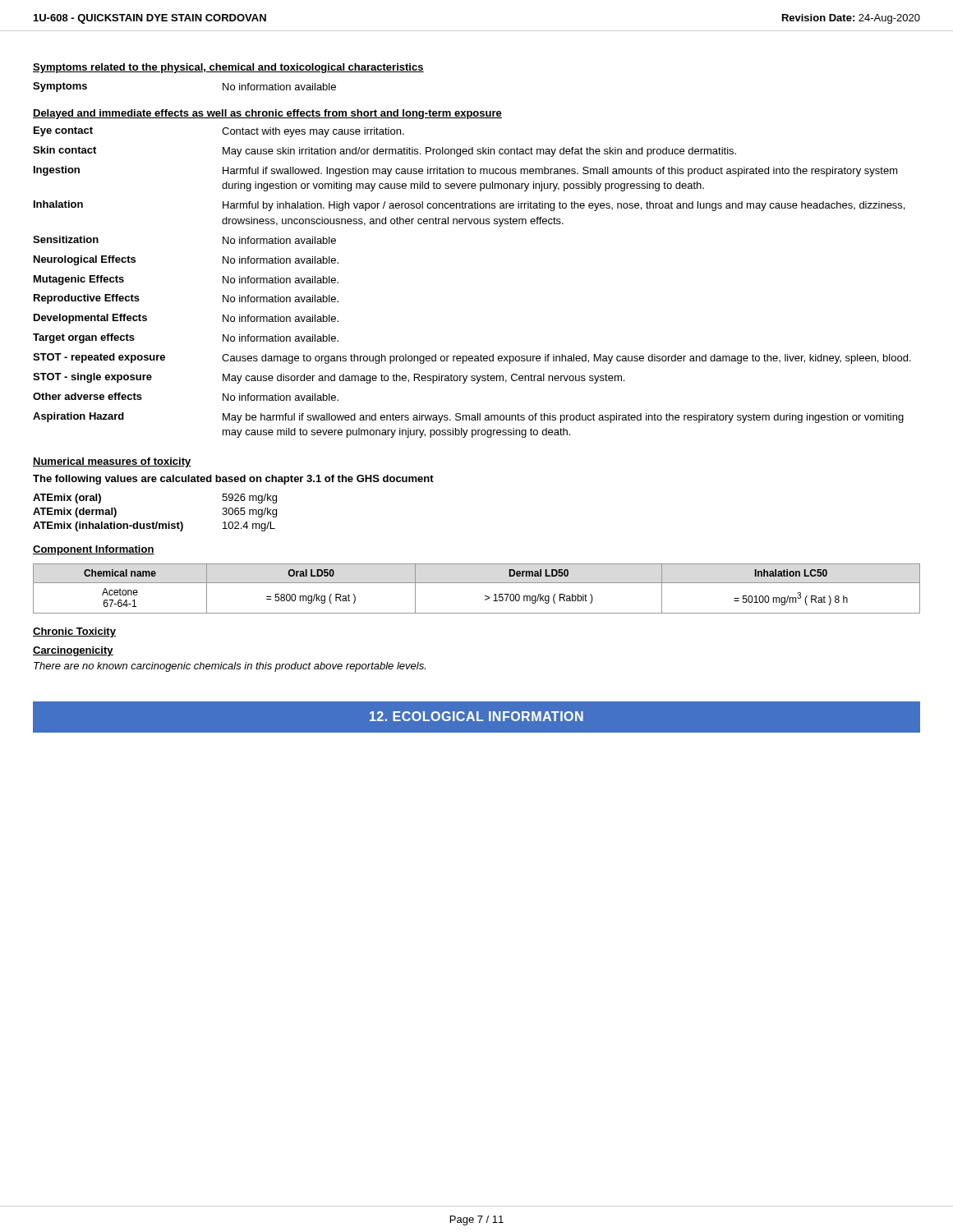The height and width of the screenshot is (1232, 953).
Task: Find the block starting "Sensitization No information available"
Action: [66, 239]
